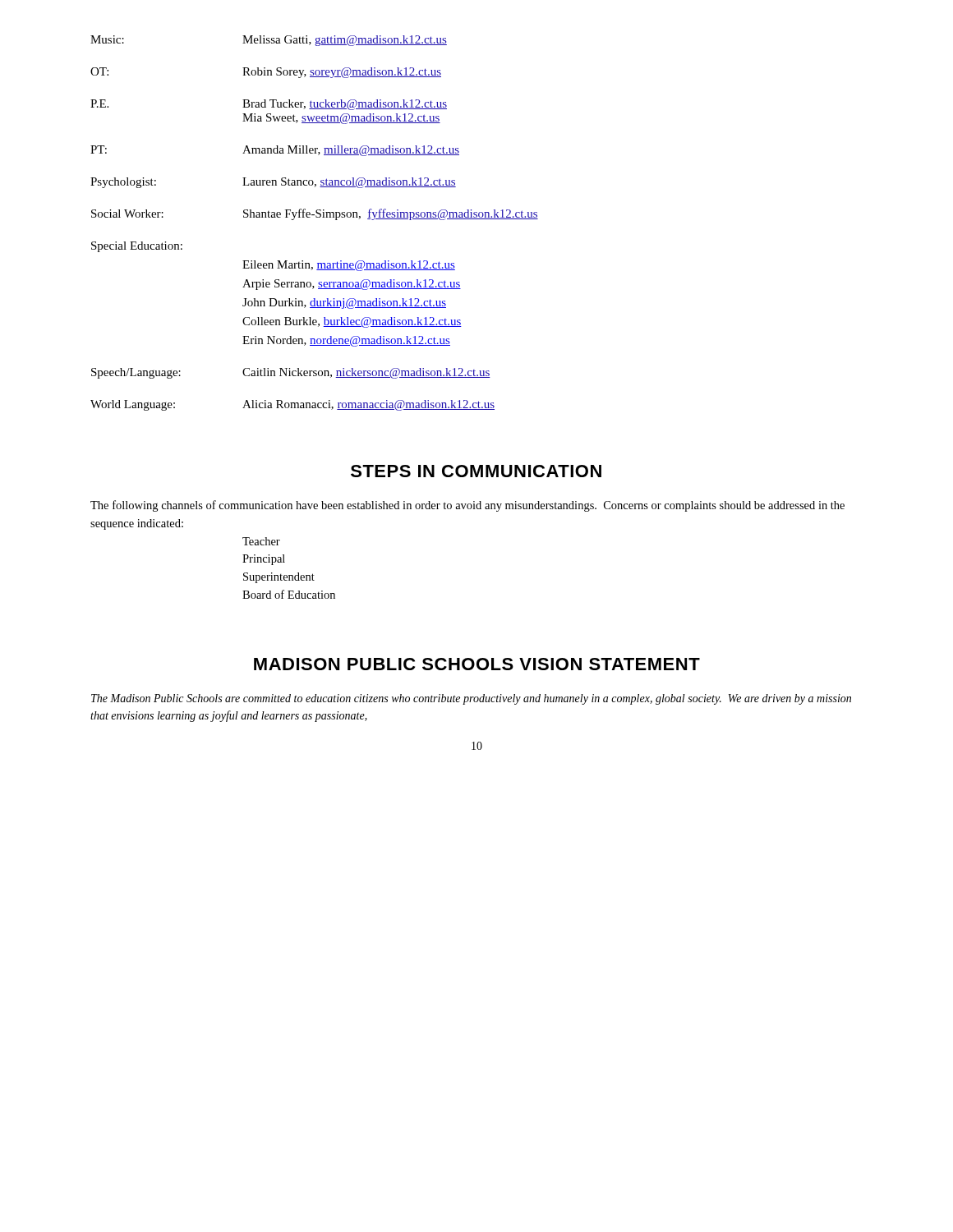Where does it say "PT: Amanda Miller, millera@madison.k12.ct.us"?
The height and width of the screenshot is (1232, 953).
[275, 151]
